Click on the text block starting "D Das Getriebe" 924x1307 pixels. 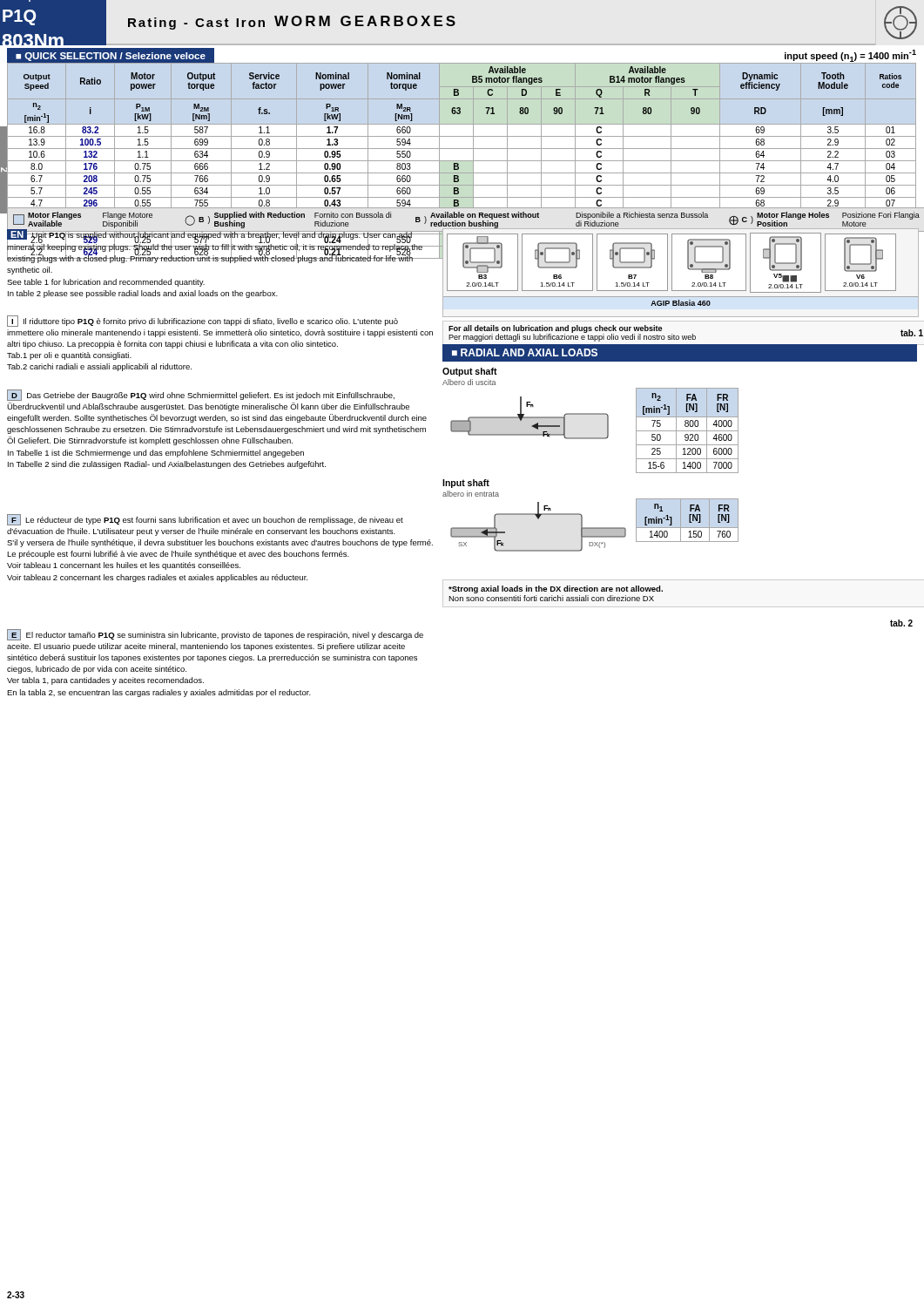point(217,429)
